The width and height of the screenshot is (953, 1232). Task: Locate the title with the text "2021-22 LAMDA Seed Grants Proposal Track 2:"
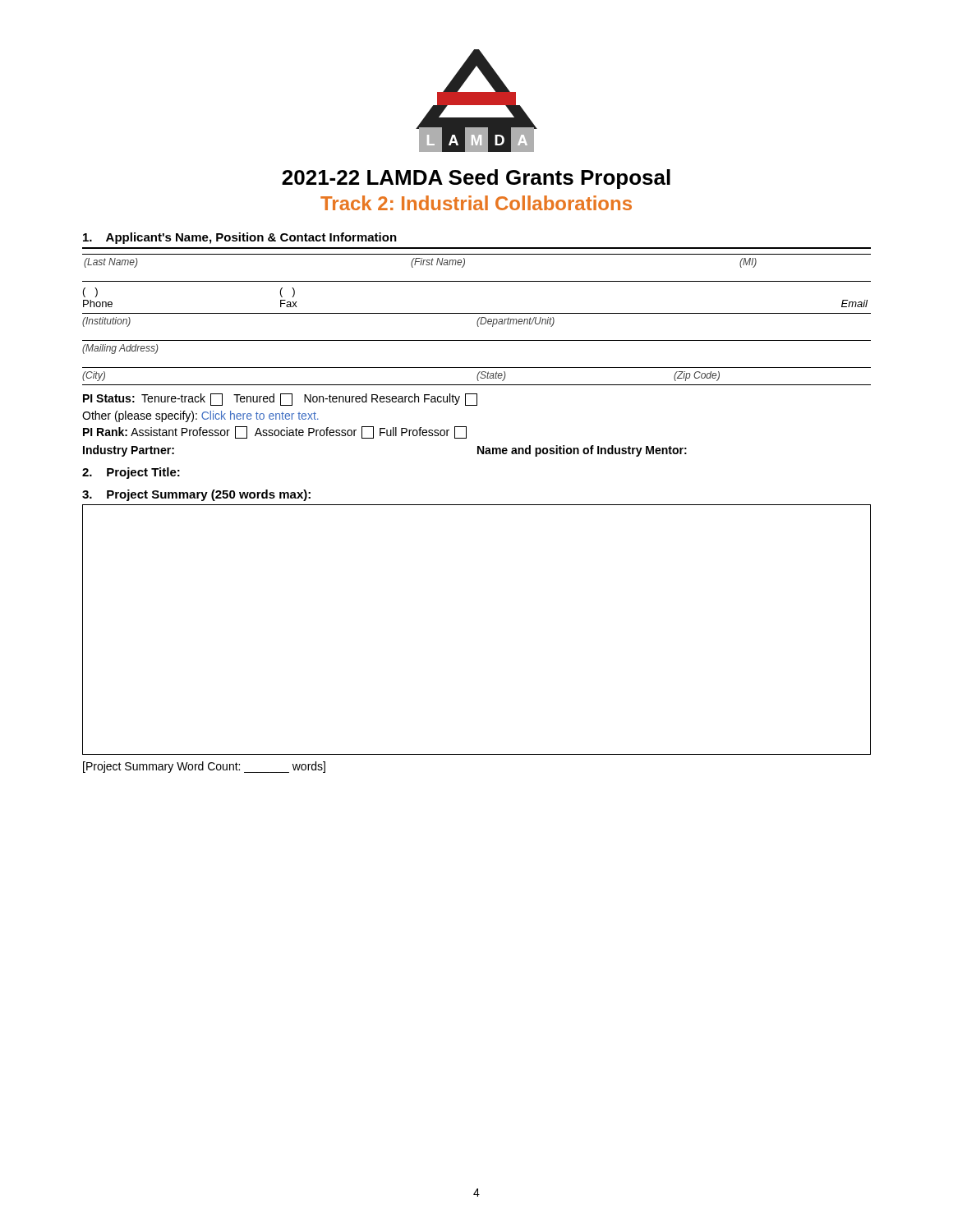[476, 190]
